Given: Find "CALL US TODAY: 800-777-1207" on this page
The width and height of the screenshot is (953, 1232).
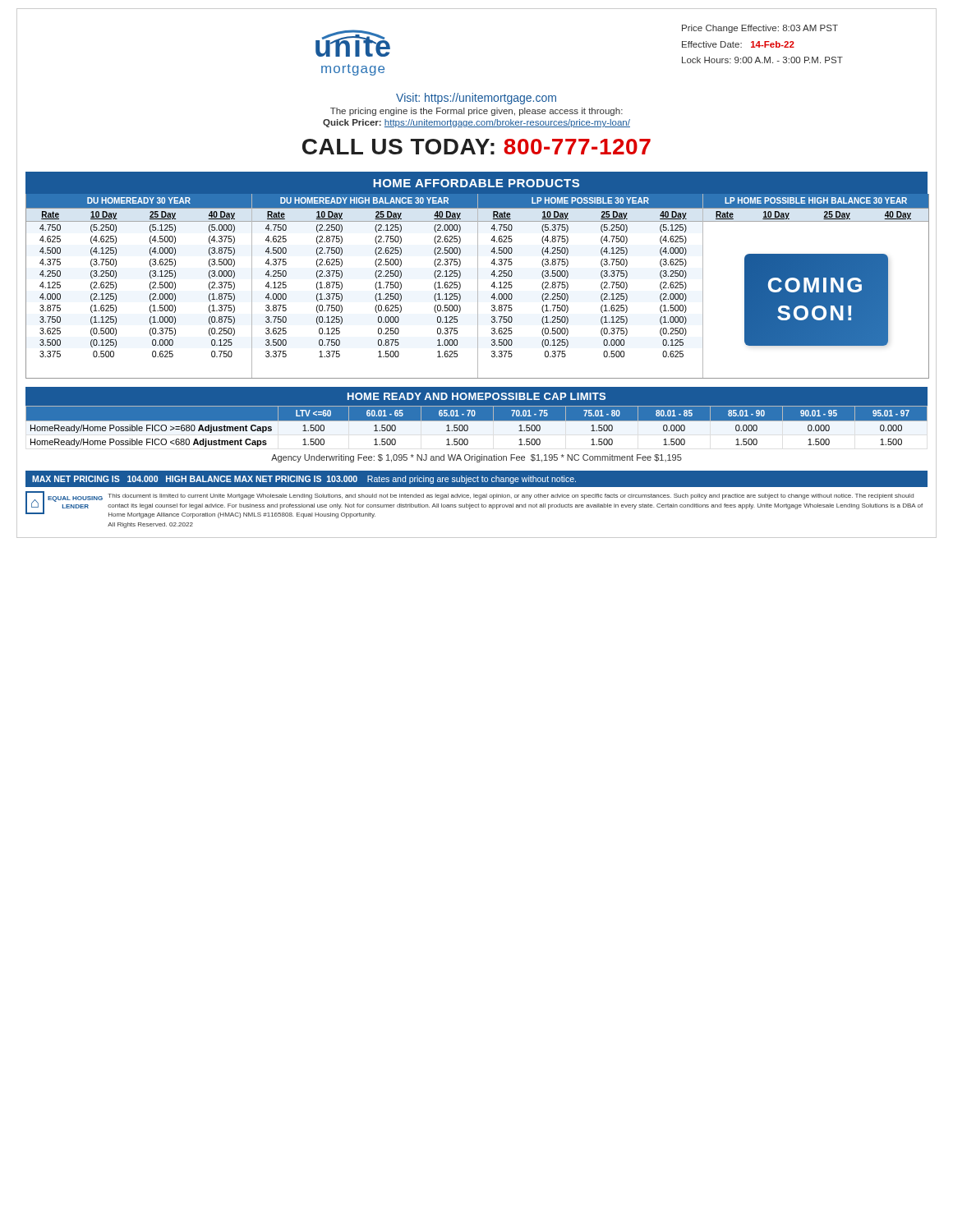Looking at the screenshot, I should (476, 147).
